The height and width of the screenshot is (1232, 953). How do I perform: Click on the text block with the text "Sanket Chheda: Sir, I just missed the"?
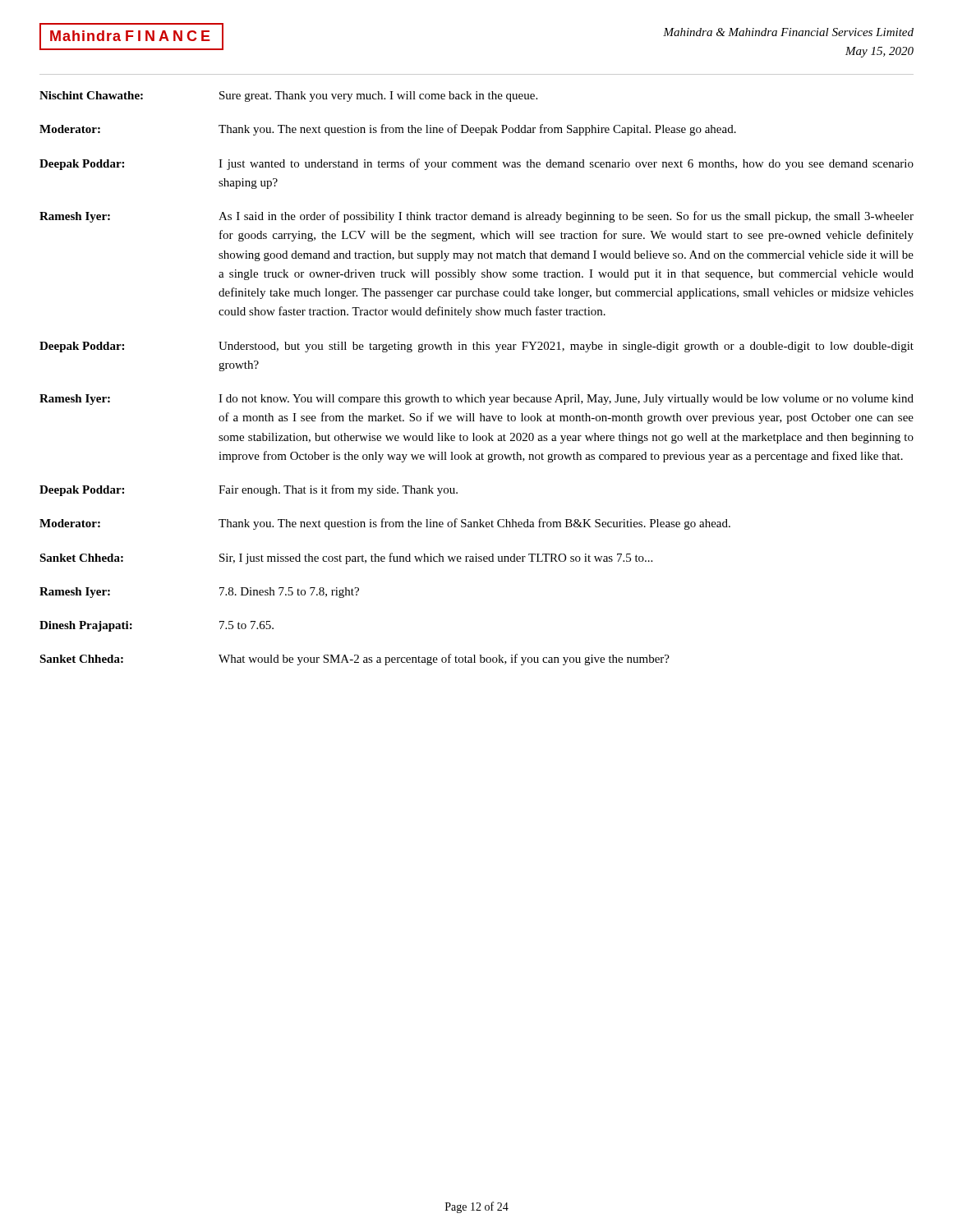click(476, 558)
